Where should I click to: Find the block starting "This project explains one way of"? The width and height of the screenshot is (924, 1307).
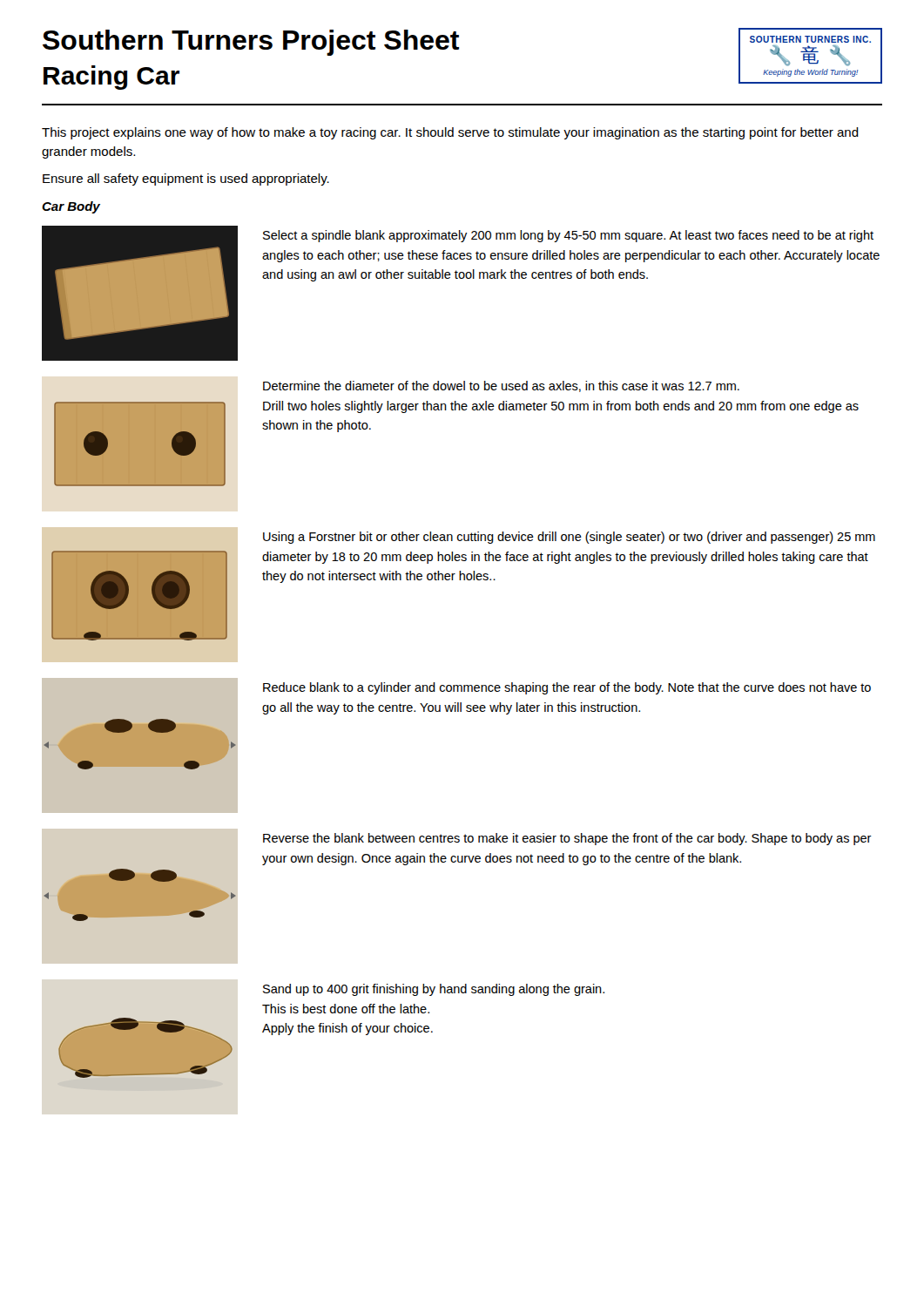pos(450,142)
